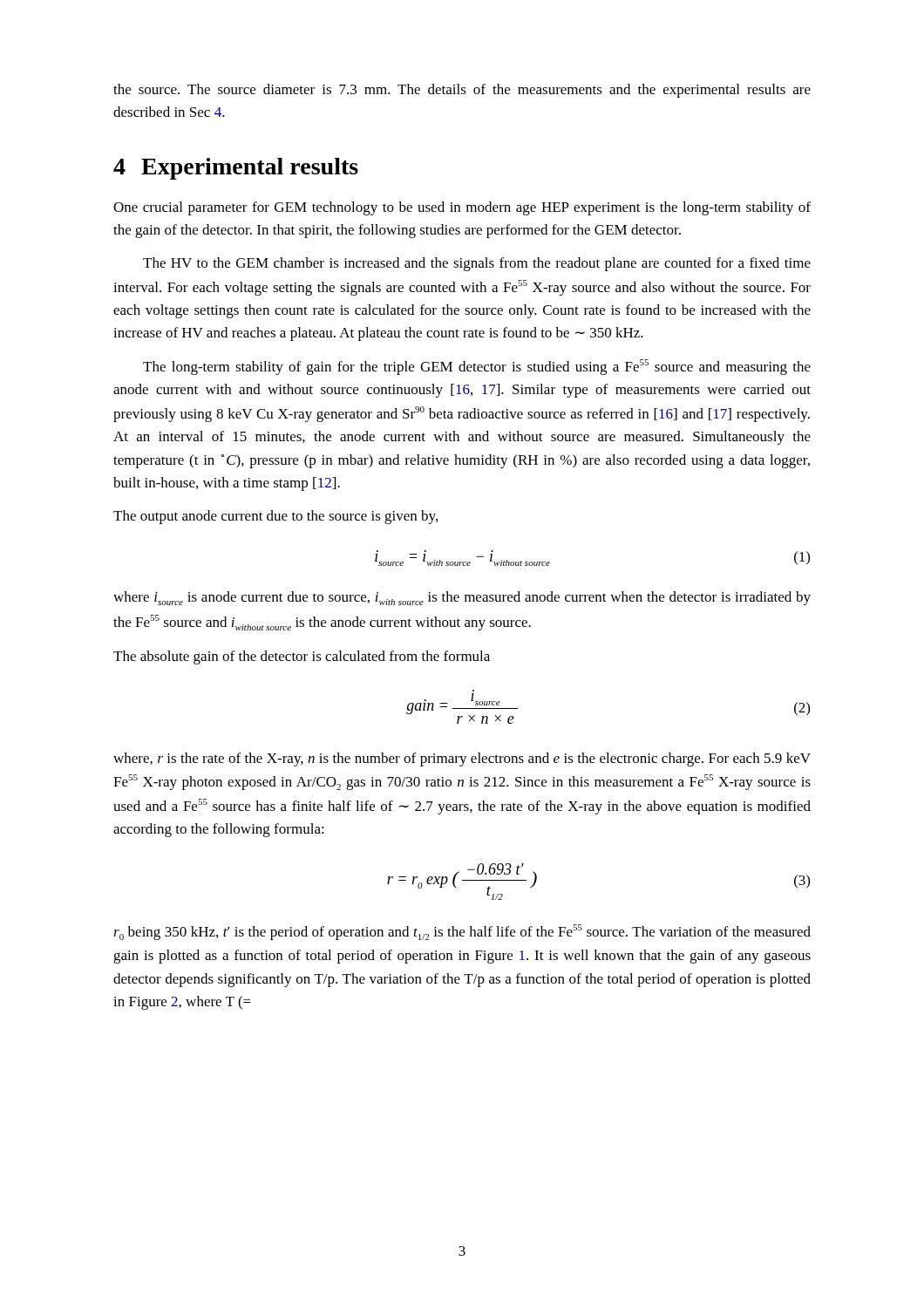Locate the block of text that opens with "where isource is"
Screen dimensions: 1308x924
(x=462, y=610)
